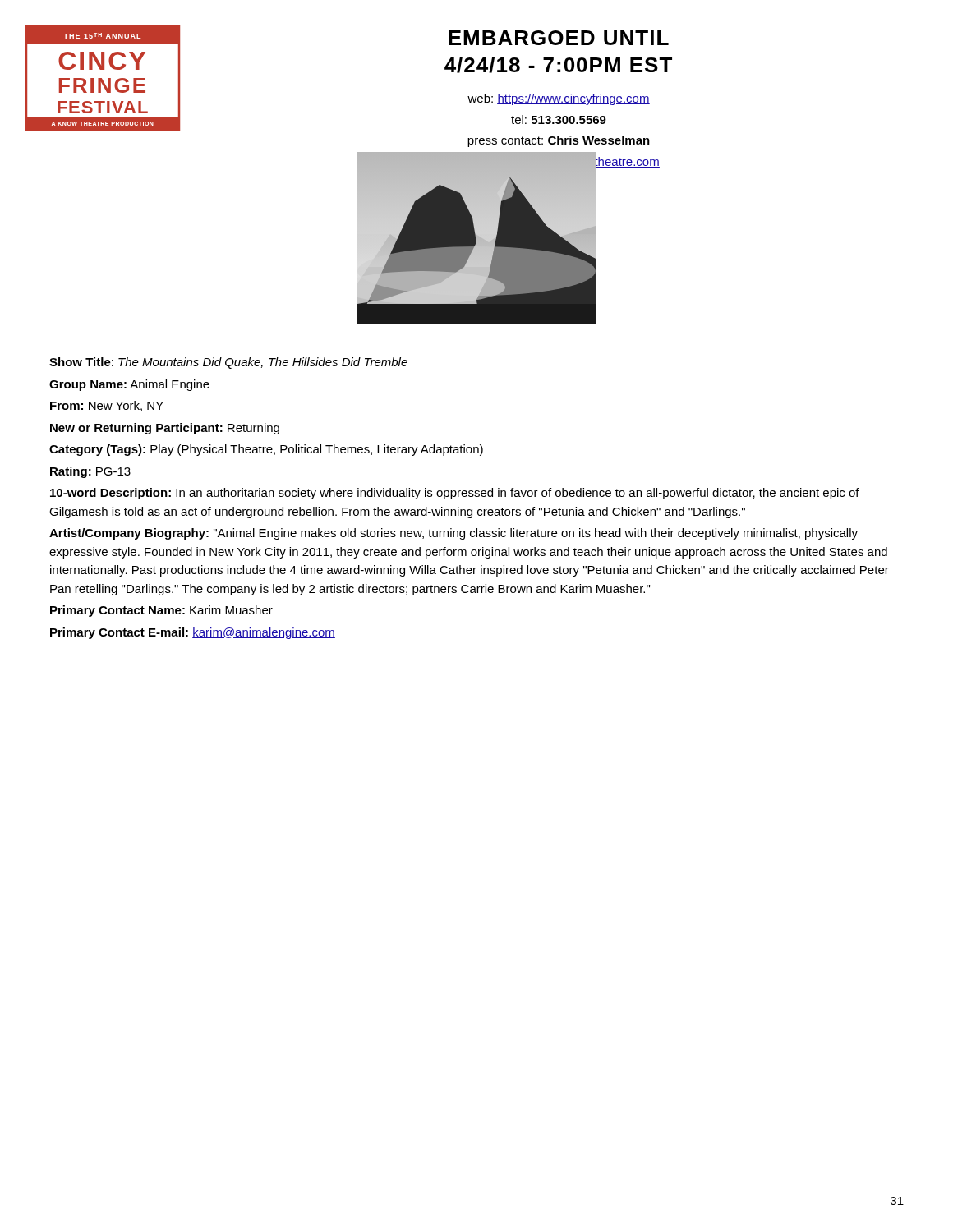Select the text block that says "Artist/Company Biography: "Animal Engine makes"
Viewport: 953px width, 1232px height.
pyautogui.click(x=469, y=560)
